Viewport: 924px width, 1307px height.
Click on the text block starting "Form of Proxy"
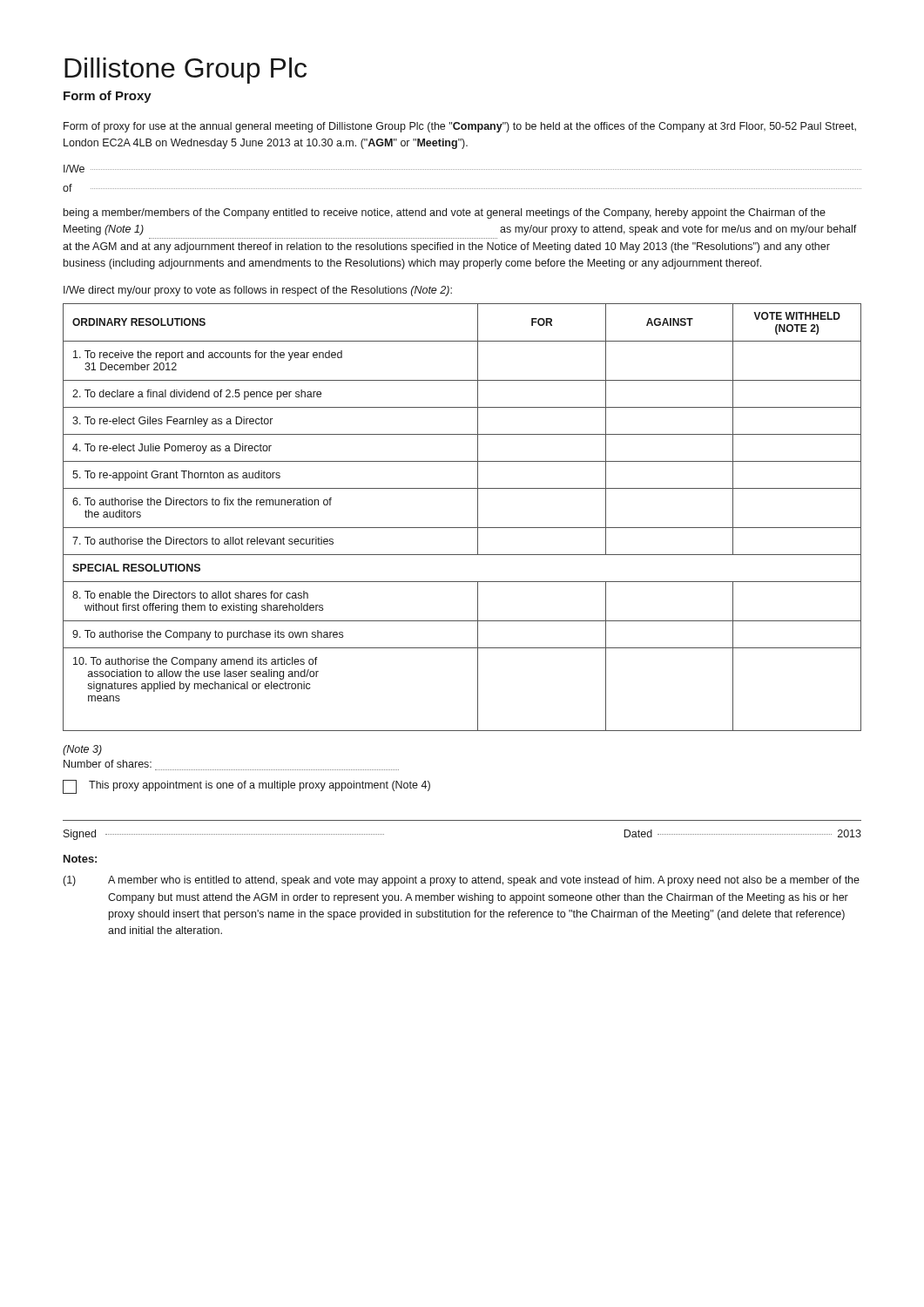[108, 97]
